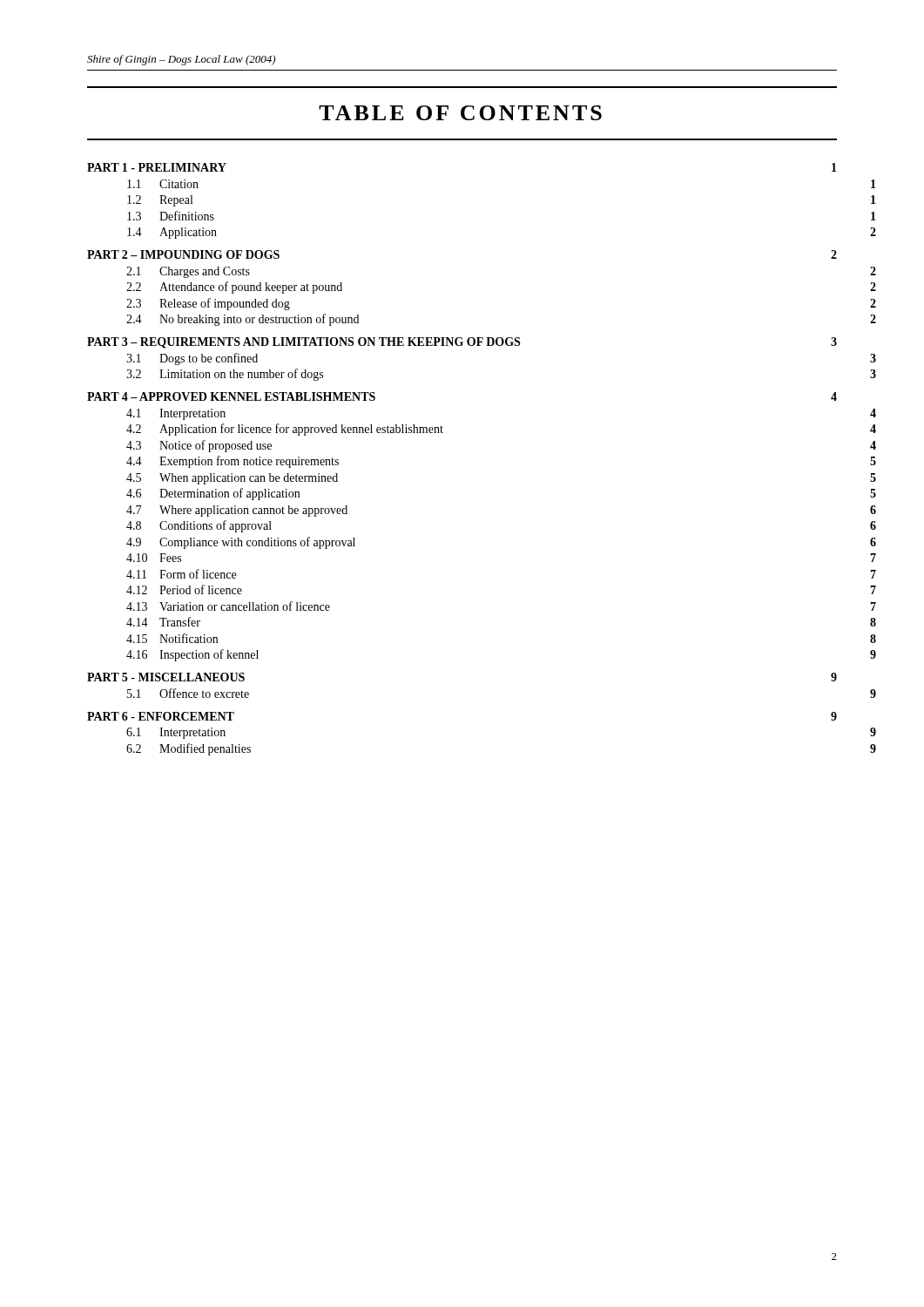924x1307 pixels.
Task: Select the passage starting "4.8 Conditions of approval"
Action: 217,526
